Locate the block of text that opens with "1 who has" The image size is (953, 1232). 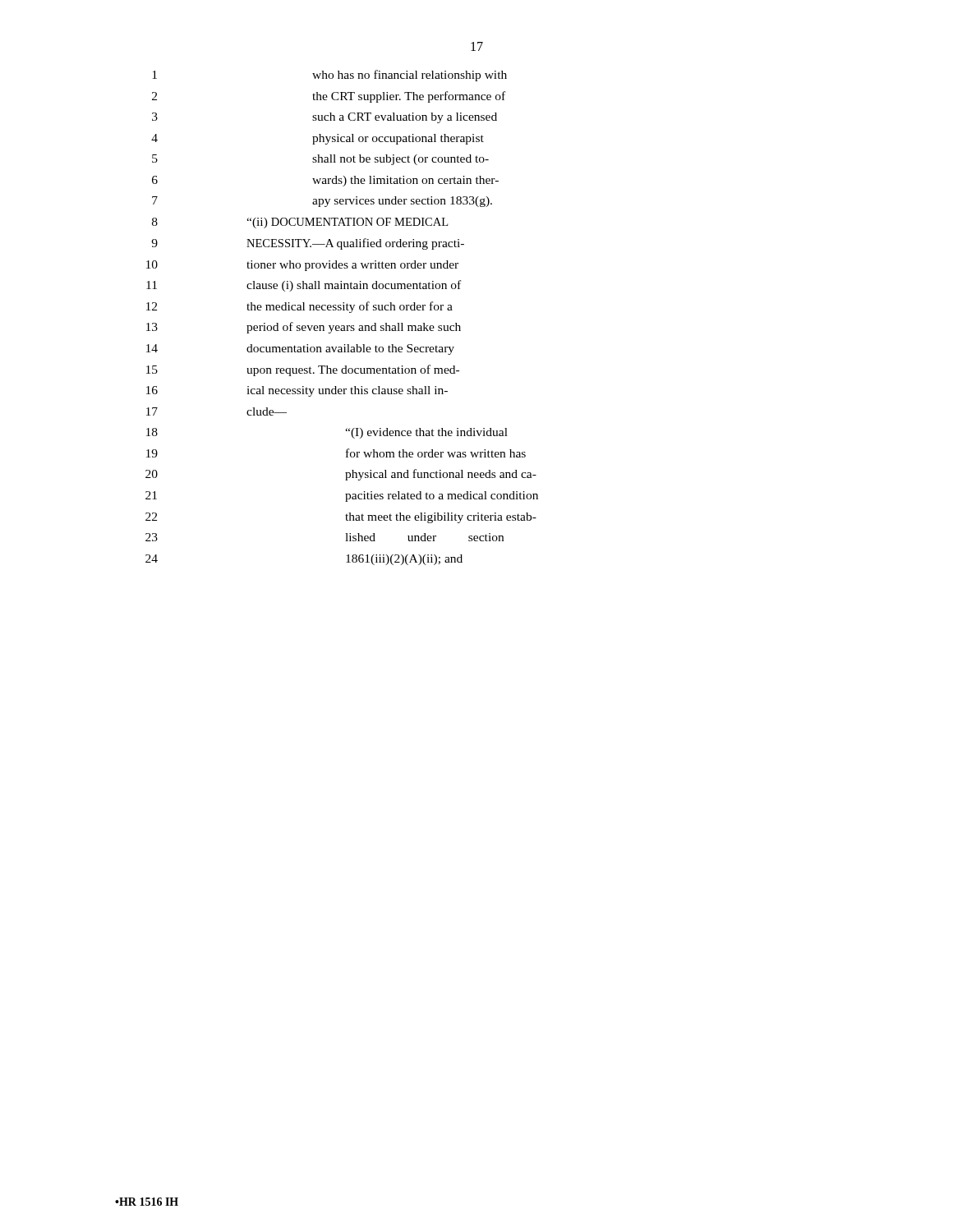(x=489, y=75)
